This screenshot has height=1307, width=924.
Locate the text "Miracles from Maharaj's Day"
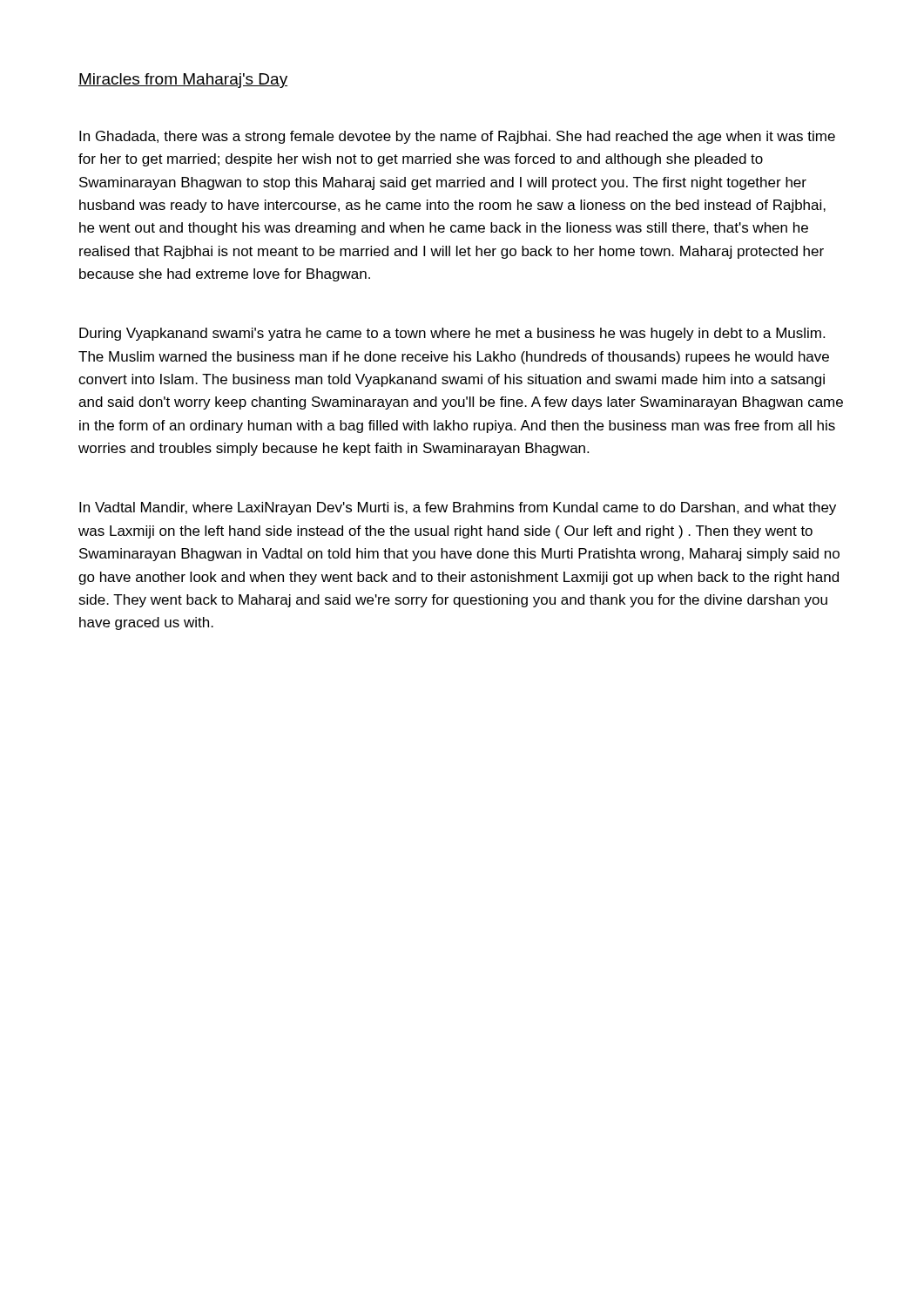coord(183,79)
